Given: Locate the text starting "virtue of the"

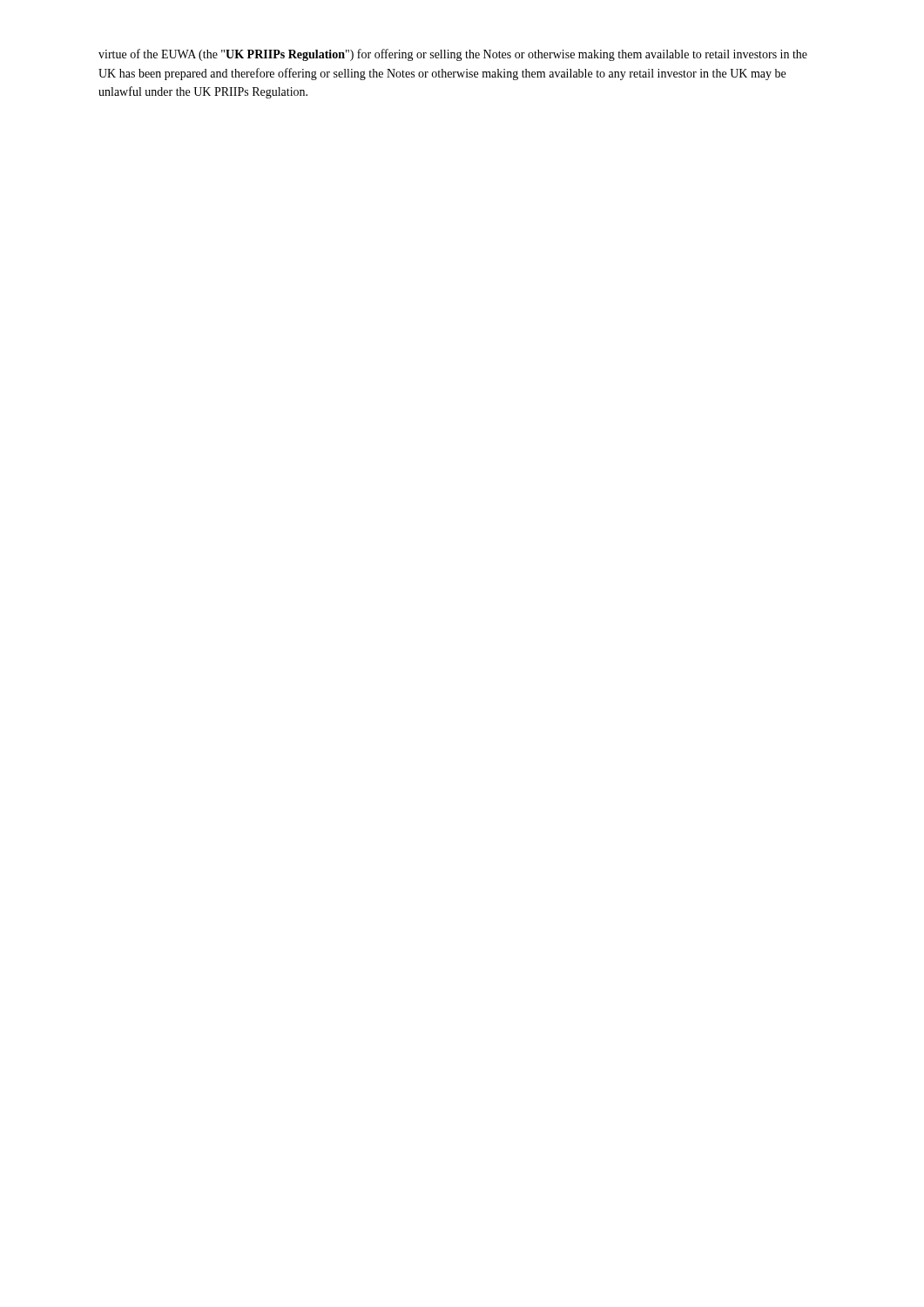Looking at the screenshot, I should click(453, 73).
